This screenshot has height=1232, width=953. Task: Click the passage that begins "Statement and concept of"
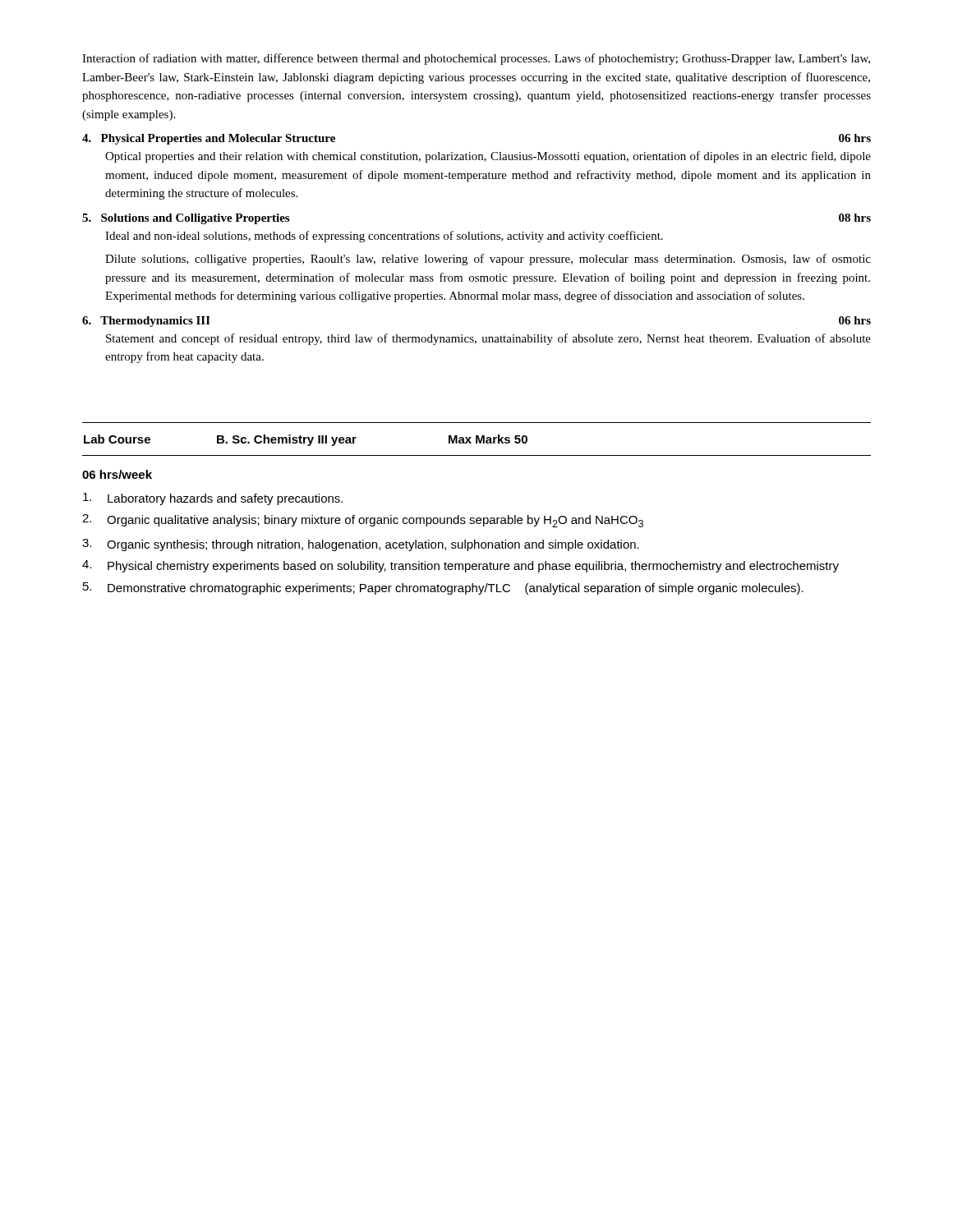[x=488, y=347]
